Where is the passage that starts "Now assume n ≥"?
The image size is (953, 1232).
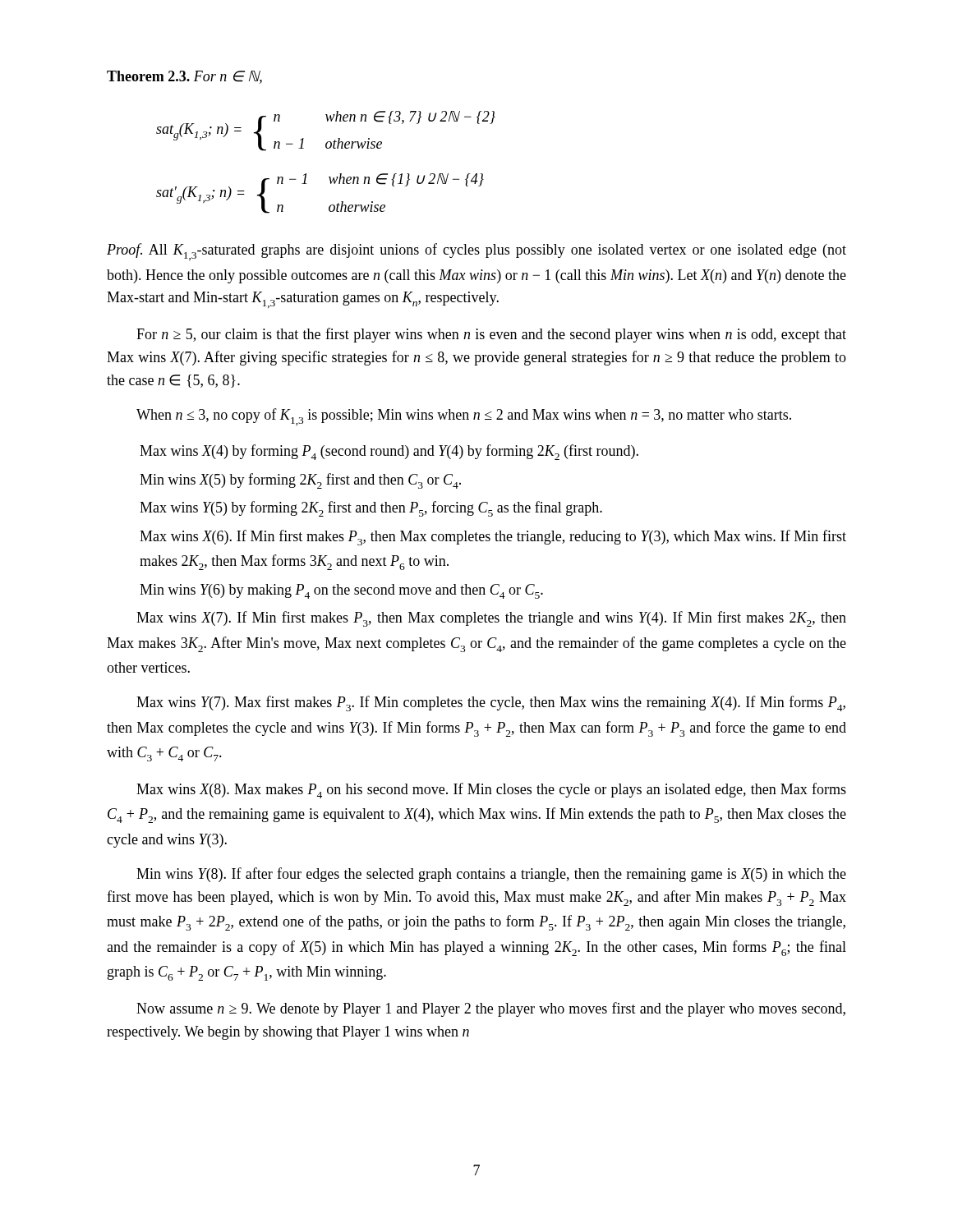[x=476, y=1020]
